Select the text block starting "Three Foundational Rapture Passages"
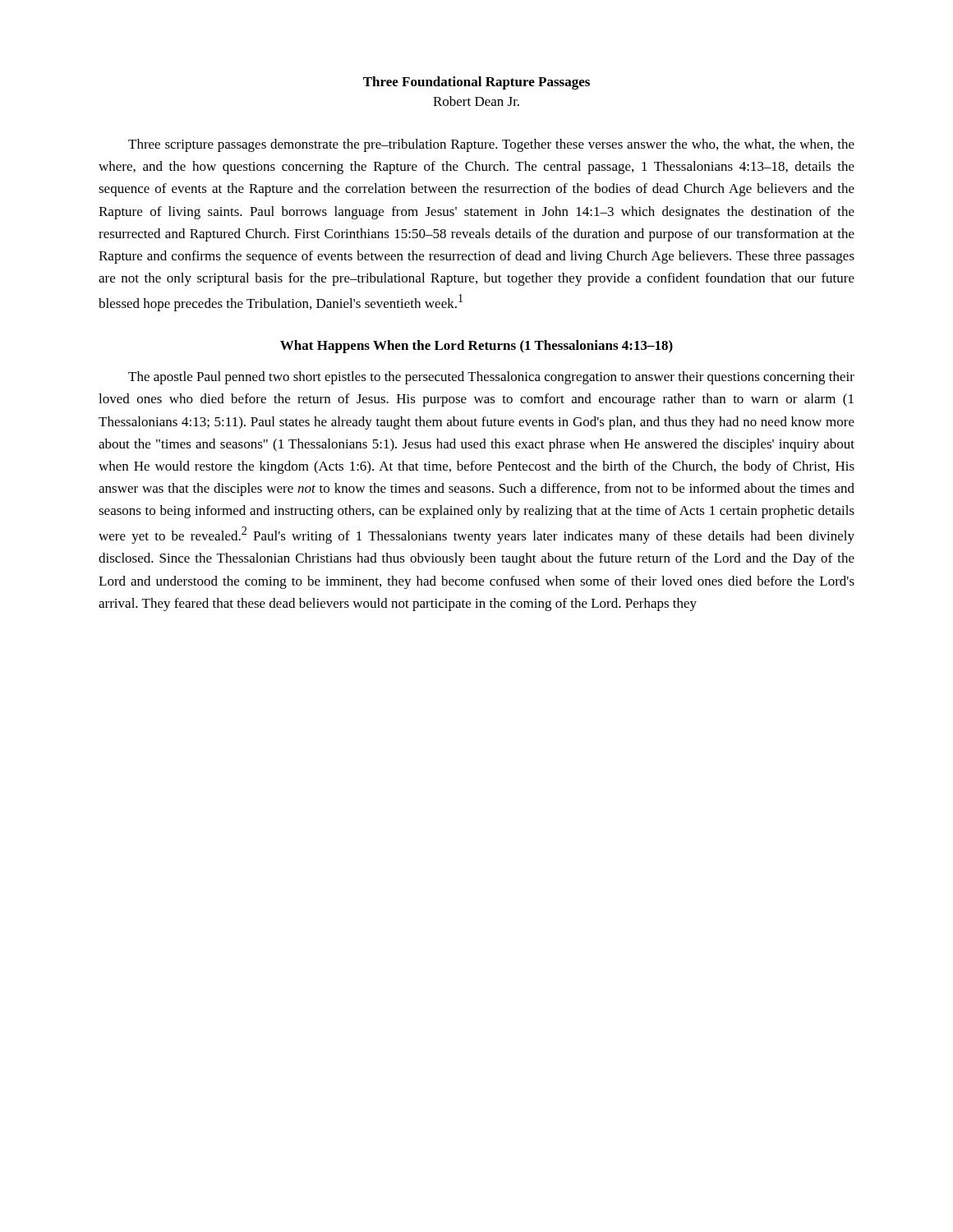This screenshot has height=1232, width=953. tap(476, 82)
